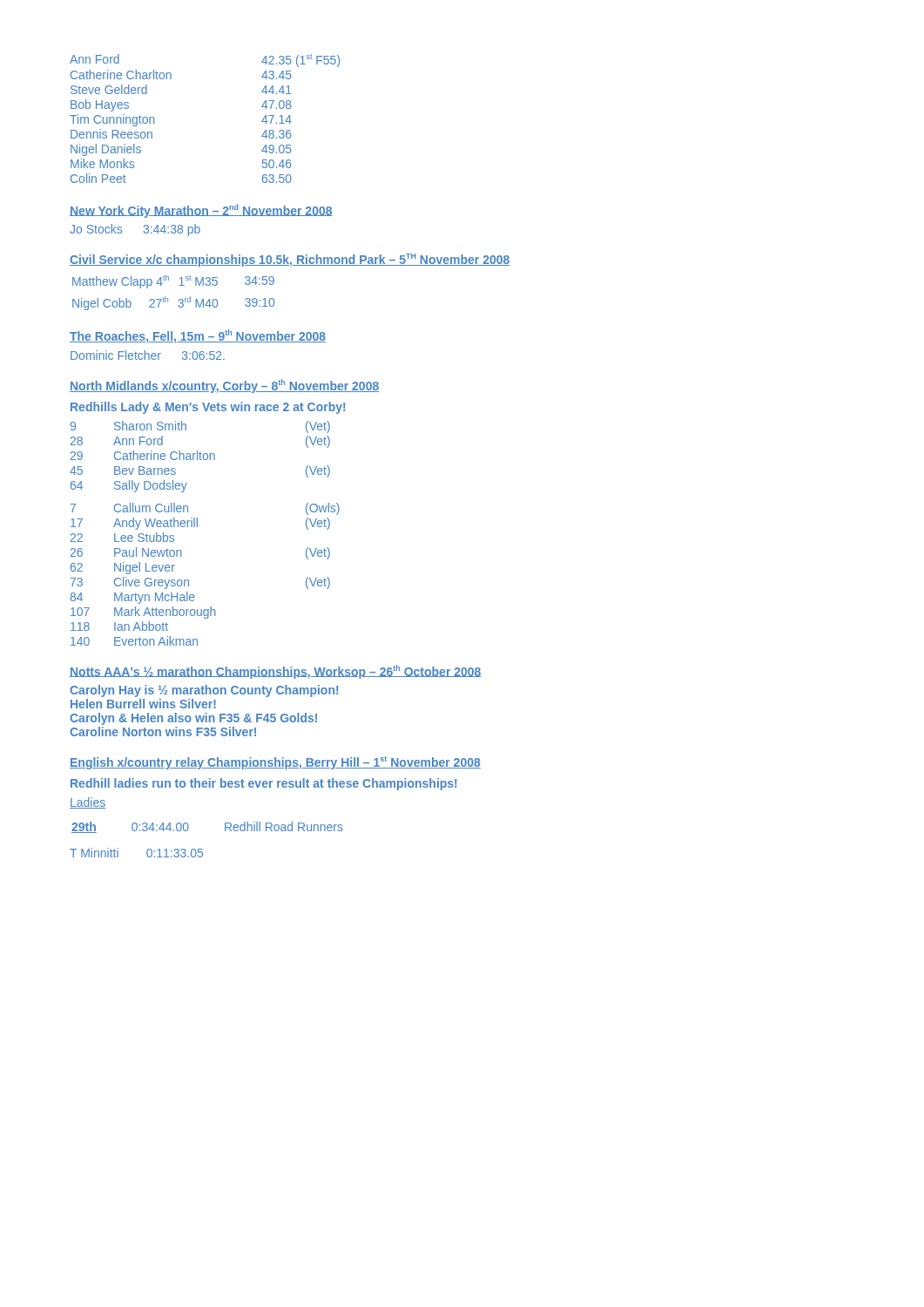The image size is (924, 1307).
Task: Find the passage starting "28 Ann Ford (Vet)"
Action: [142, 441]
